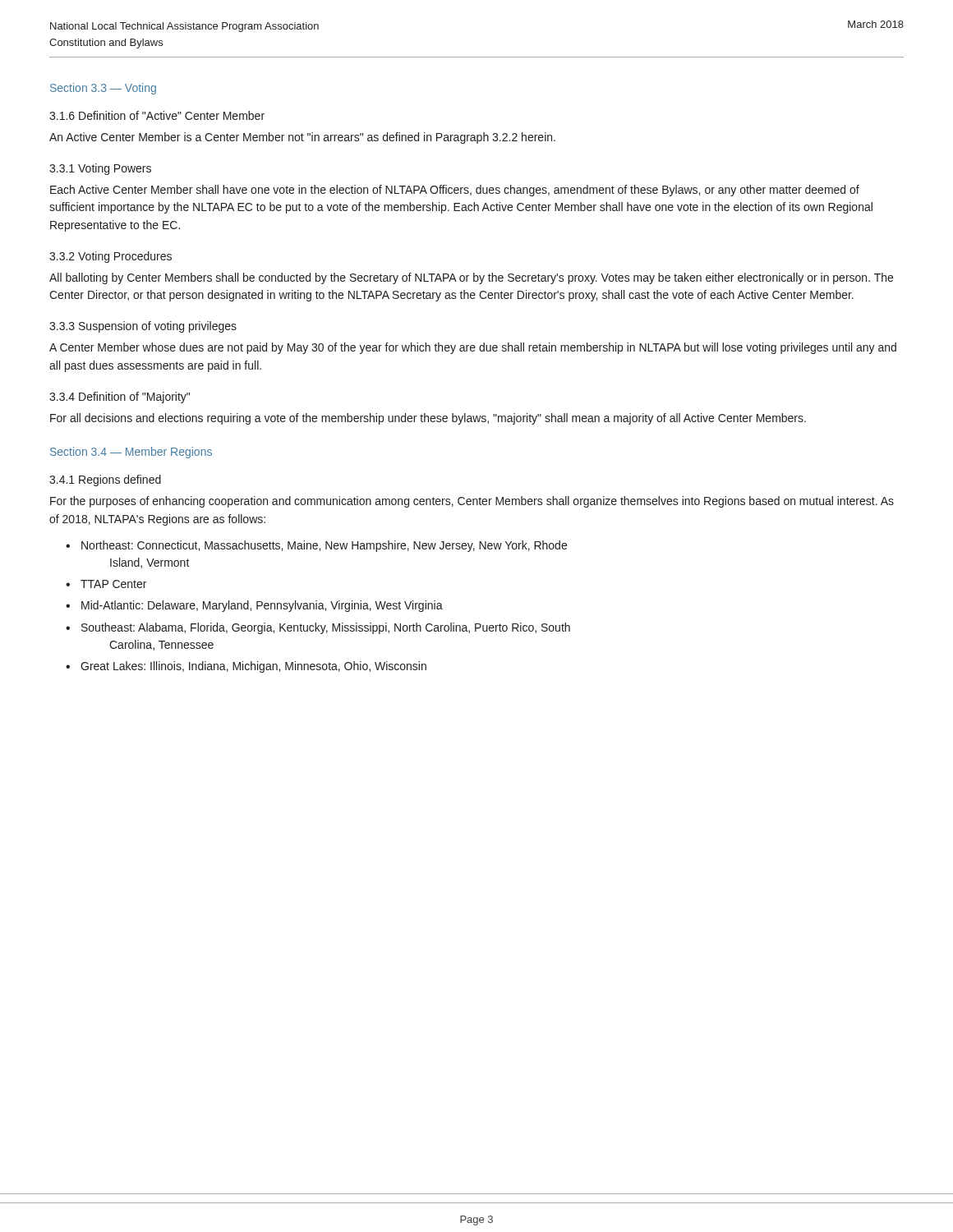Click the passage that begins "An Active Center Member is"
Screen dimensions: 1232x953
tap(303, 137)
